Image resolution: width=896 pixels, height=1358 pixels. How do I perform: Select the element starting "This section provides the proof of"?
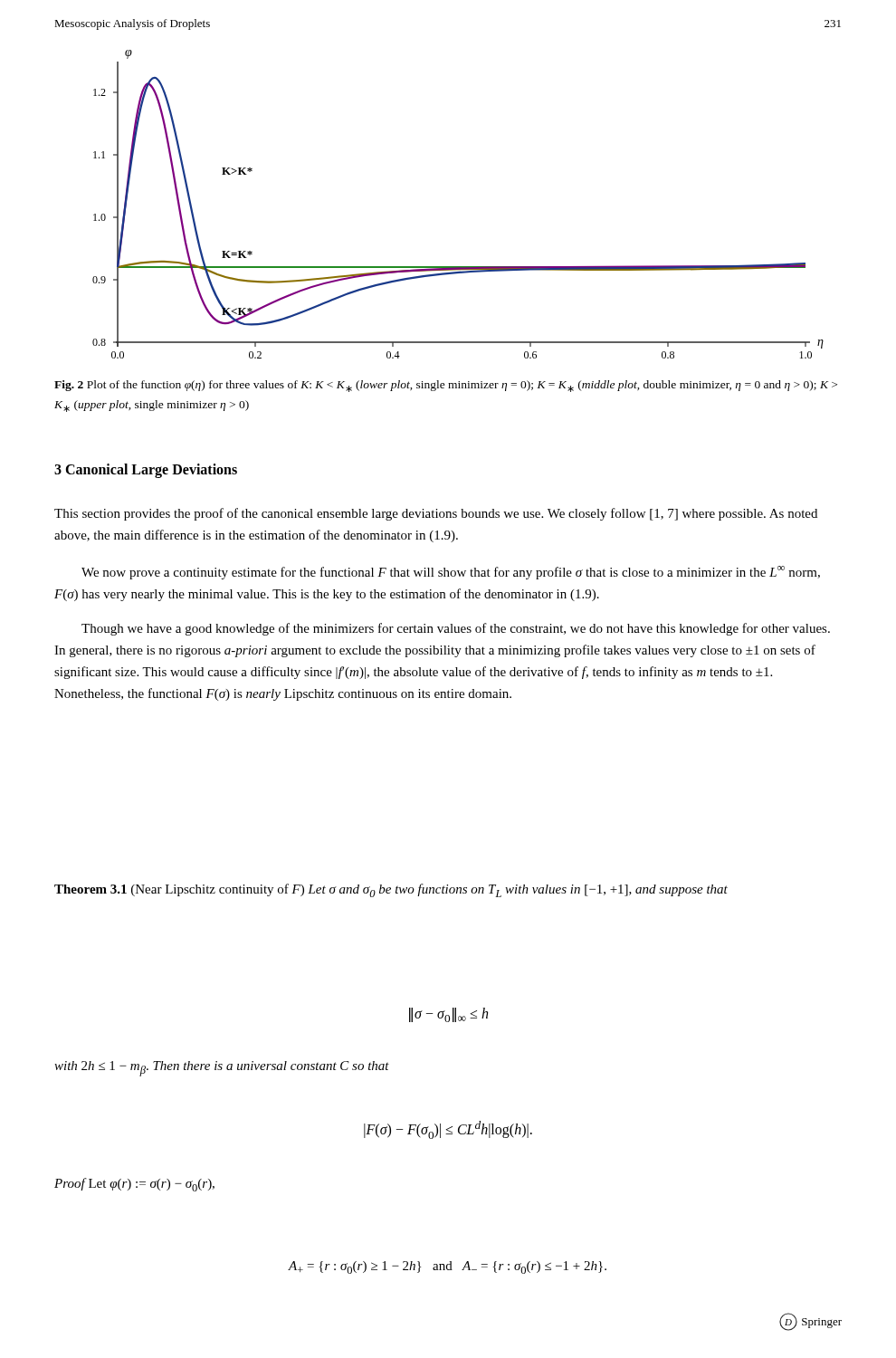click(448, 603)
